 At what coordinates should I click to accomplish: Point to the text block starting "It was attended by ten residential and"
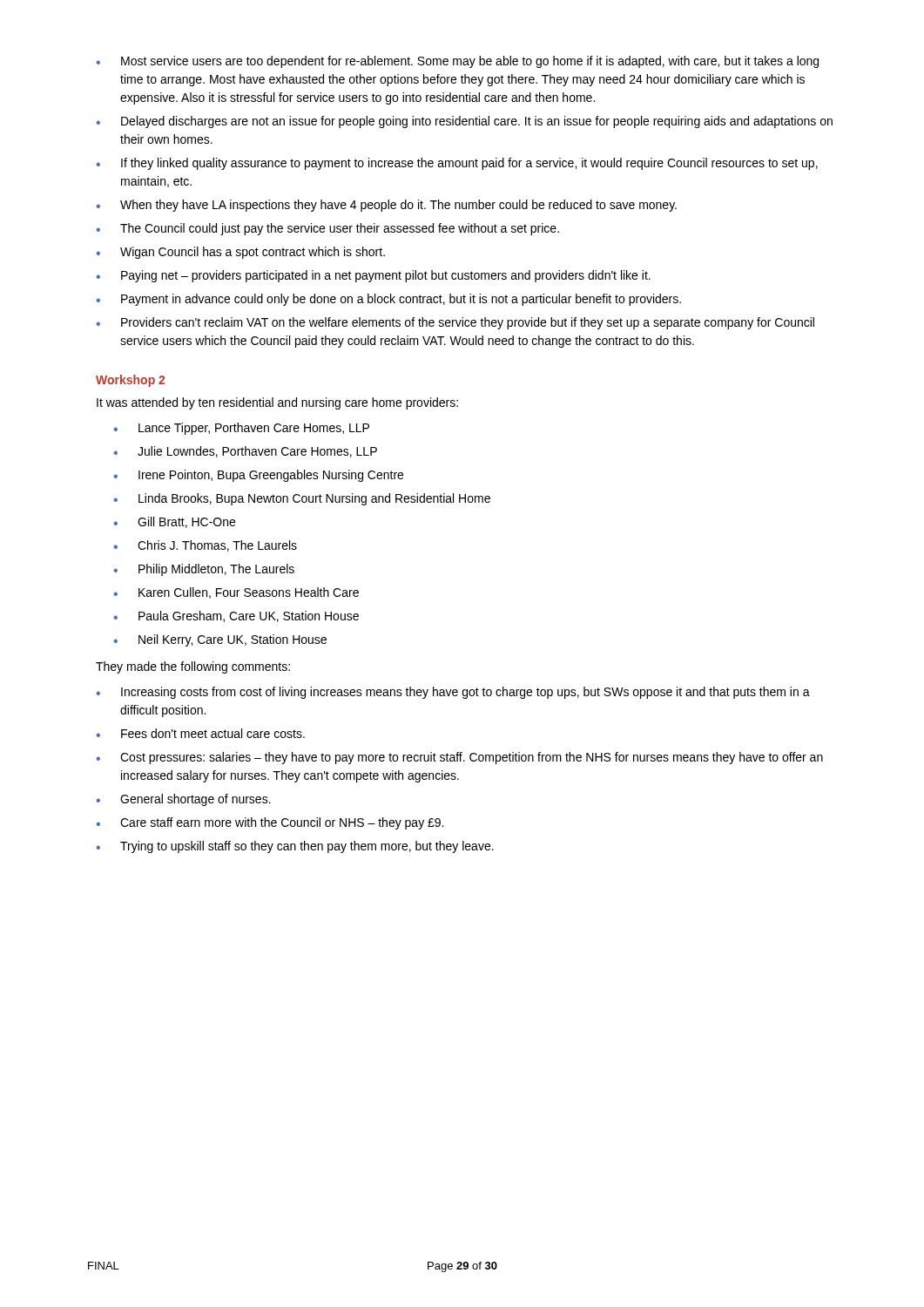click(277, 403)
